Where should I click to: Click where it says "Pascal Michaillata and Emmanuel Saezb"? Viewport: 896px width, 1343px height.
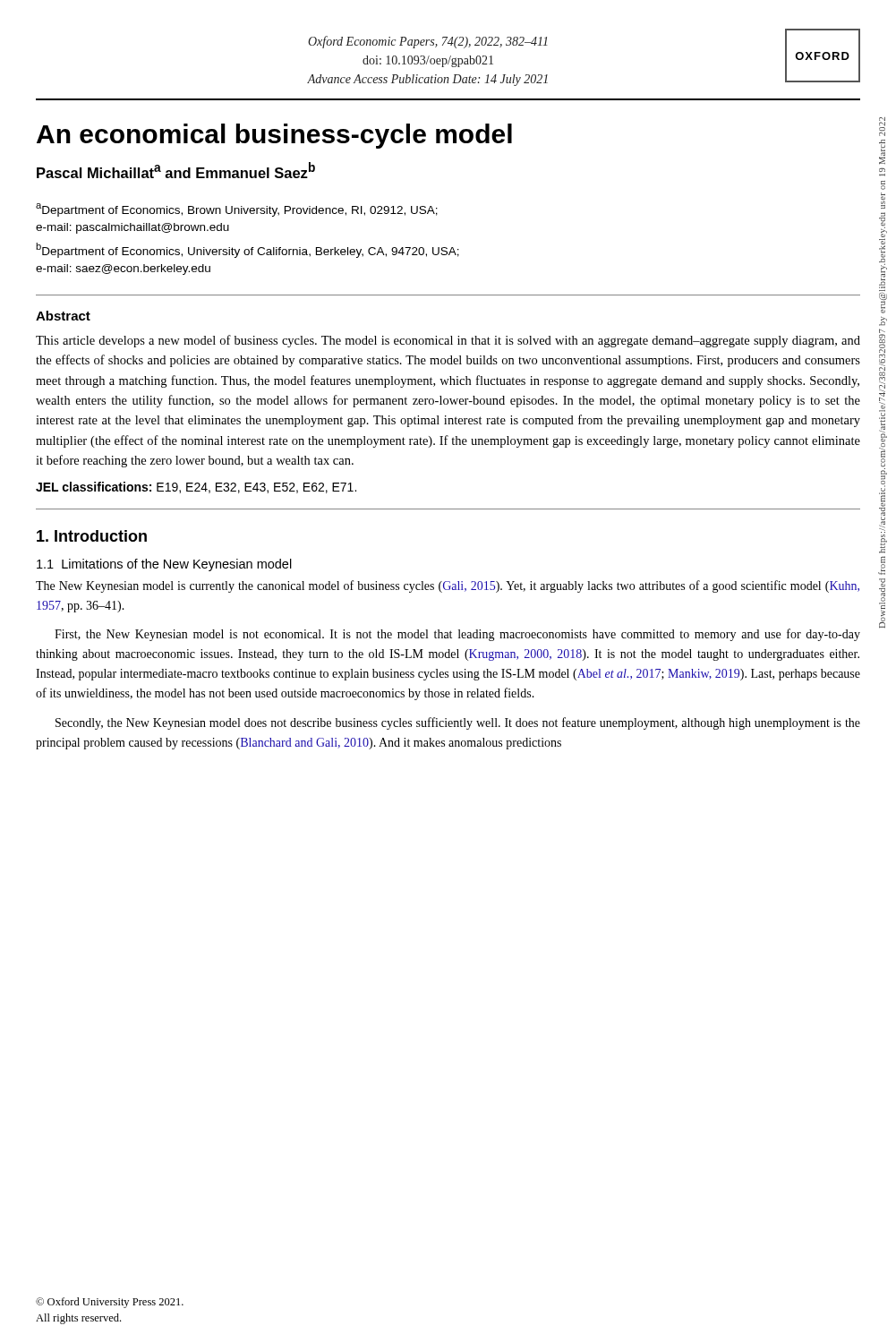(x=176, y=170)
